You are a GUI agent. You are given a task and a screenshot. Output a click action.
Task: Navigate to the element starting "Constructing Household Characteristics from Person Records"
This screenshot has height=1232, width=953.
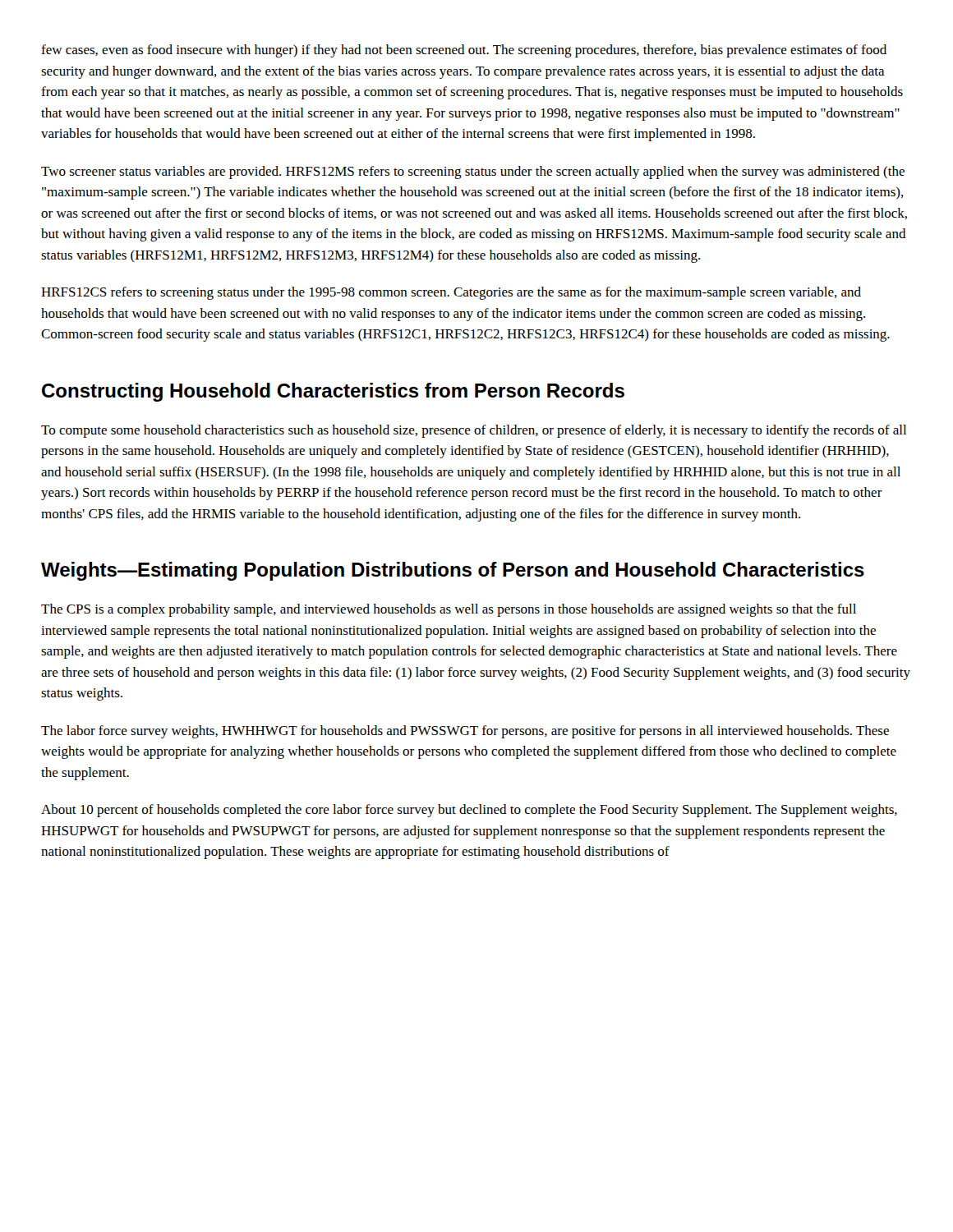[x=333, y=390]
